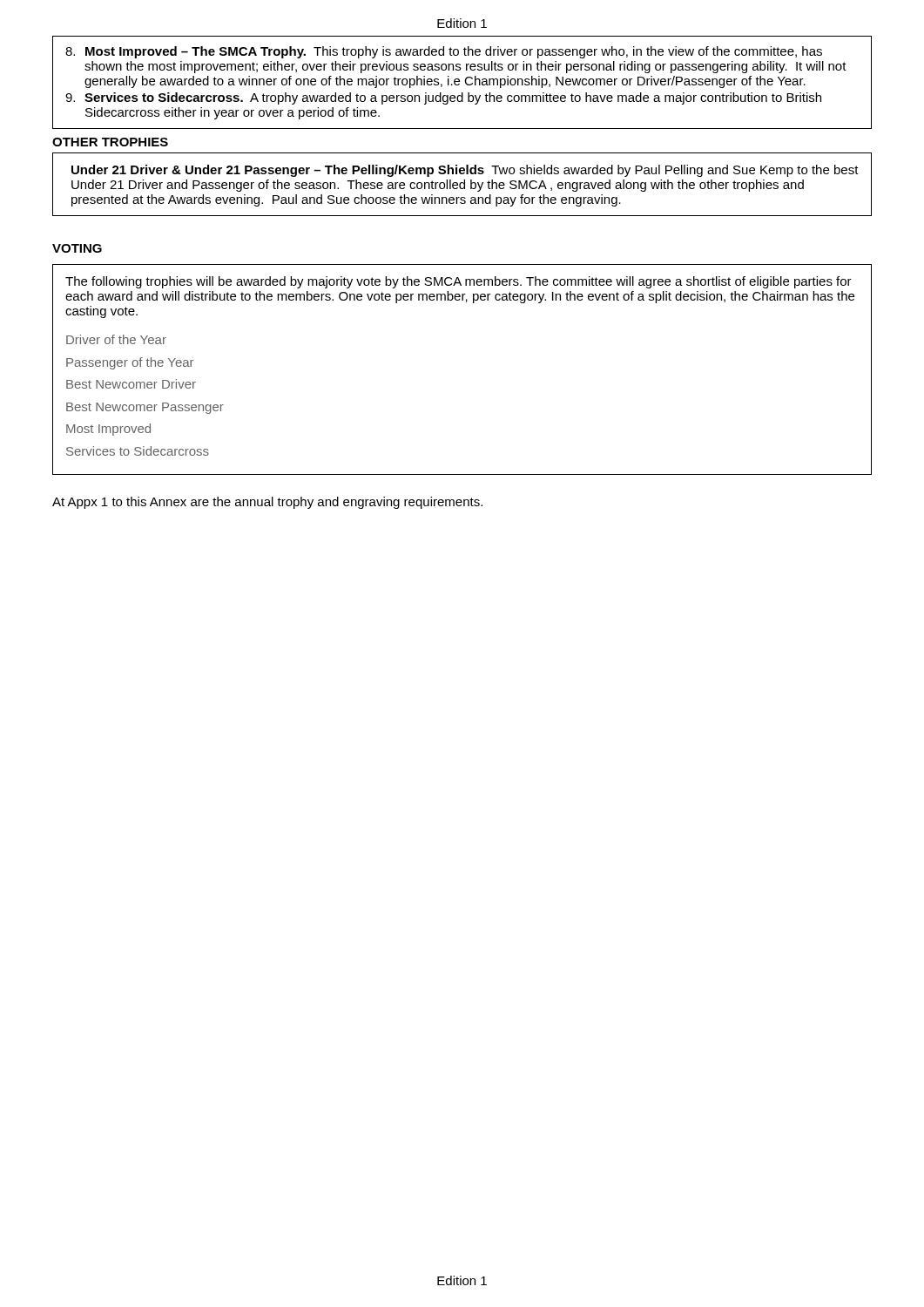This screenshot has width=924, height=1307.
Task: Find the element starting "9. Services to Sidecarcross. A"
Action: [x=462, y=105]
